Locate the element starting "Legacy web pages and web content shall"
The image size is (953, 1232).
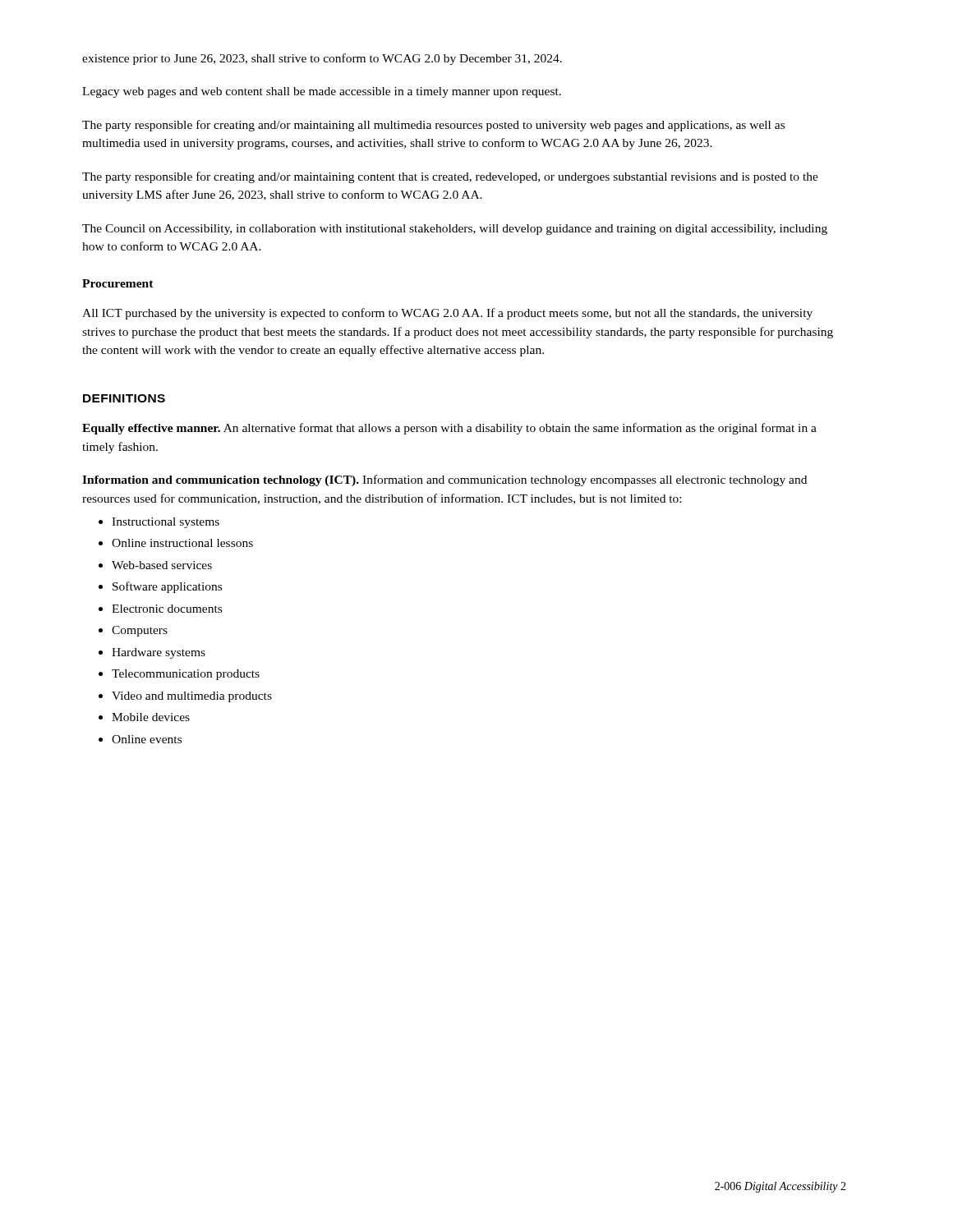tap(322, 91)
